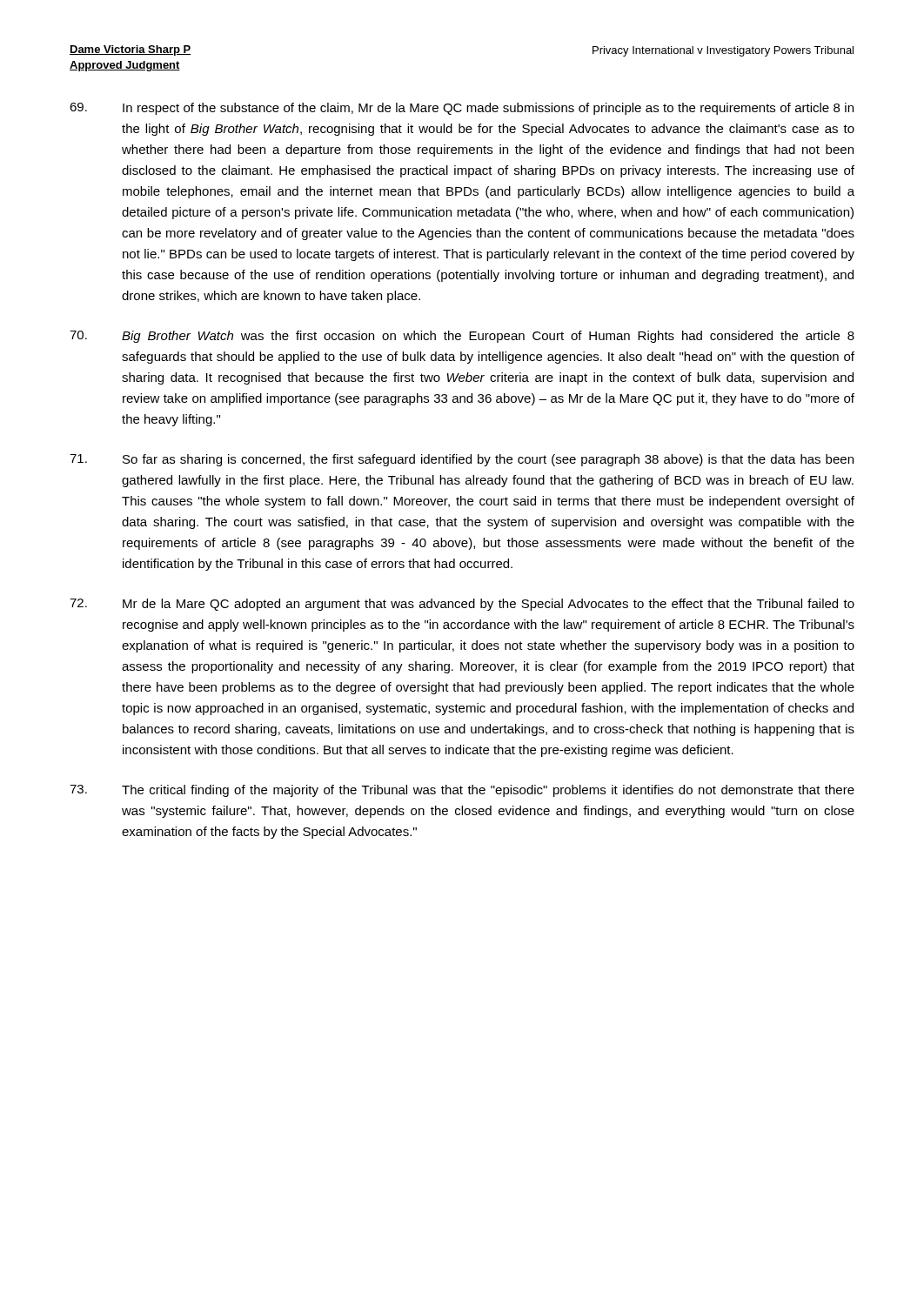
Task: Find the element starting "71. So far as sharing is concerned, the"
Action: pyautogui.click(x=462, y=512)
